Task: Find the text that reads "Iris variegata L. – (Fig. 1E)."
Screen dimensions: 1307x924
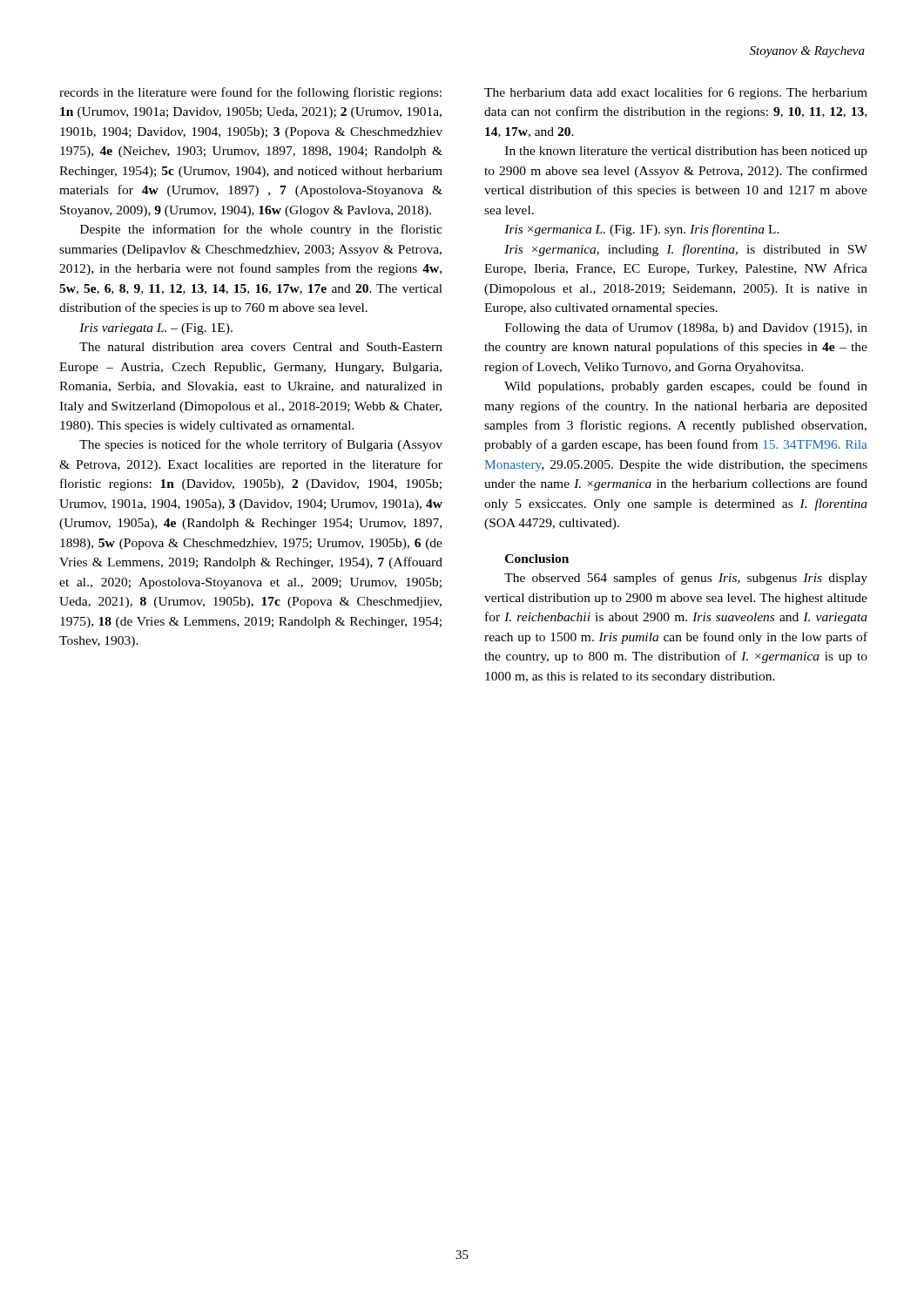Action: [156, 329]
